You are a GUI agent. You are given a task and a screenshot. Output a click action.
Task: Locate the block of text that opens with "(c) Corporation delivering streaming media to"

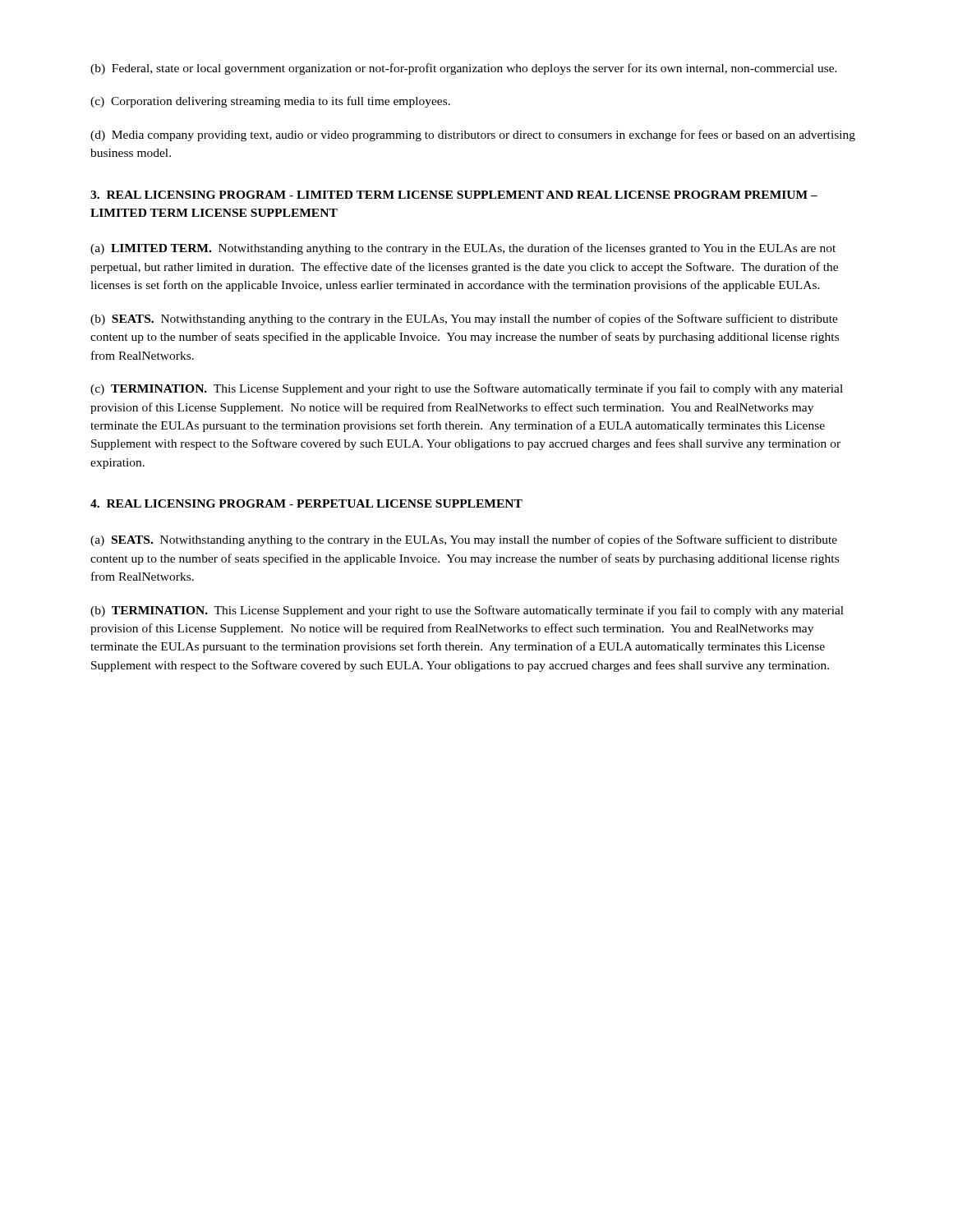pyautogui.click(x=271, y=101)
